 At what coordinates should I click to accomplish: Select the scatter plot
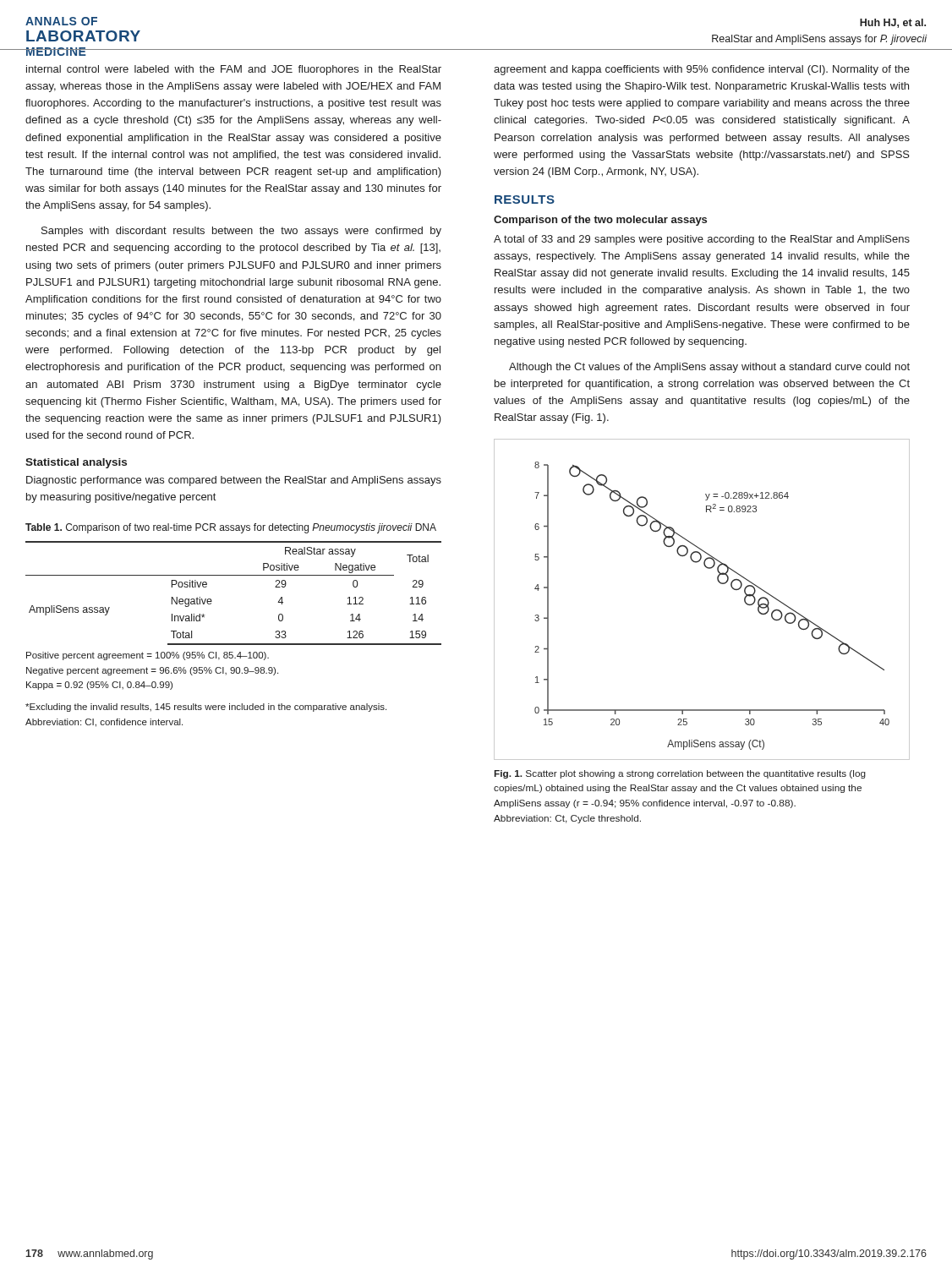click(x=702, y=599)
